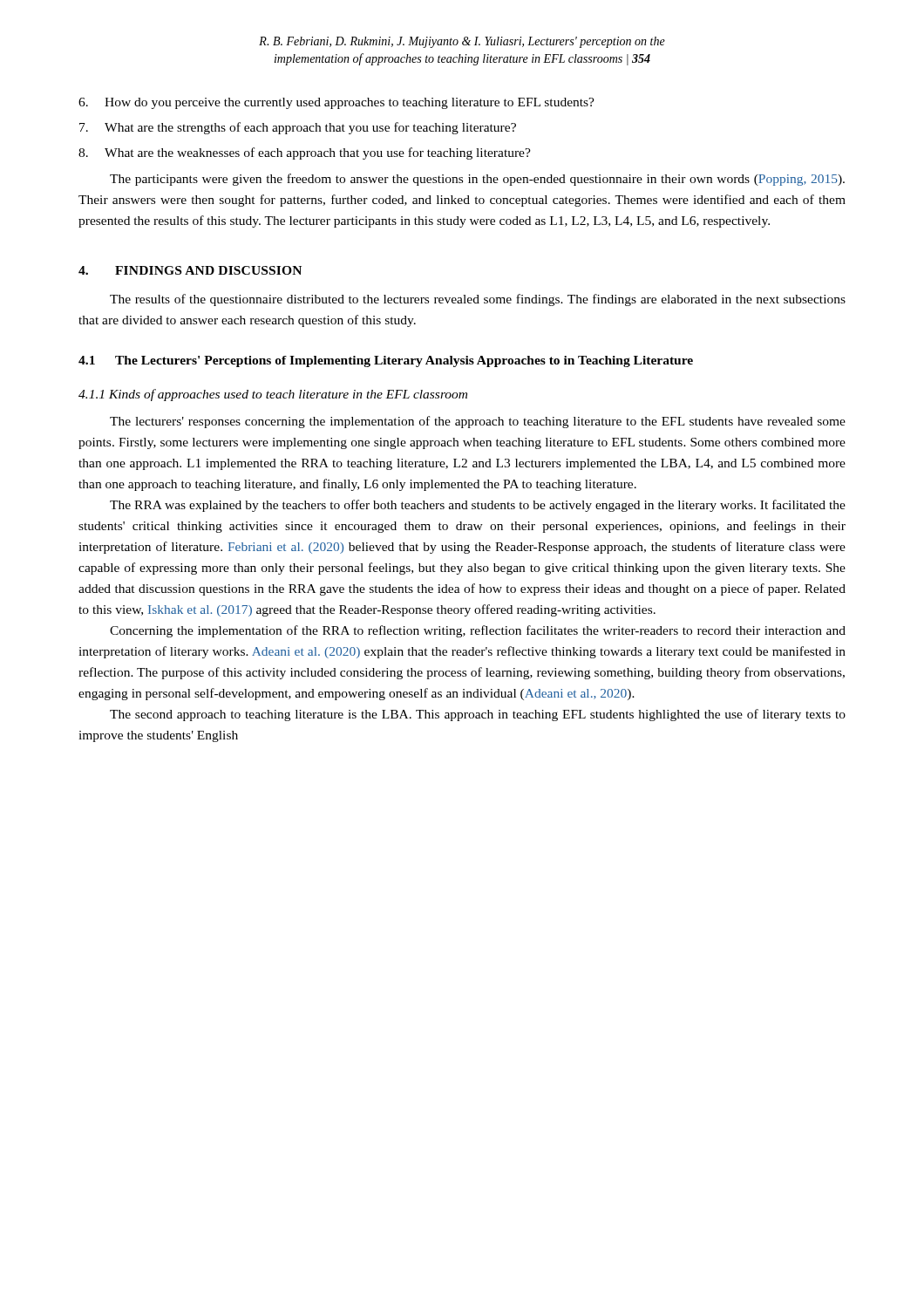Click on the text starting "4. FINDINGS AND DISCUSSION"

tap(190, 270)
